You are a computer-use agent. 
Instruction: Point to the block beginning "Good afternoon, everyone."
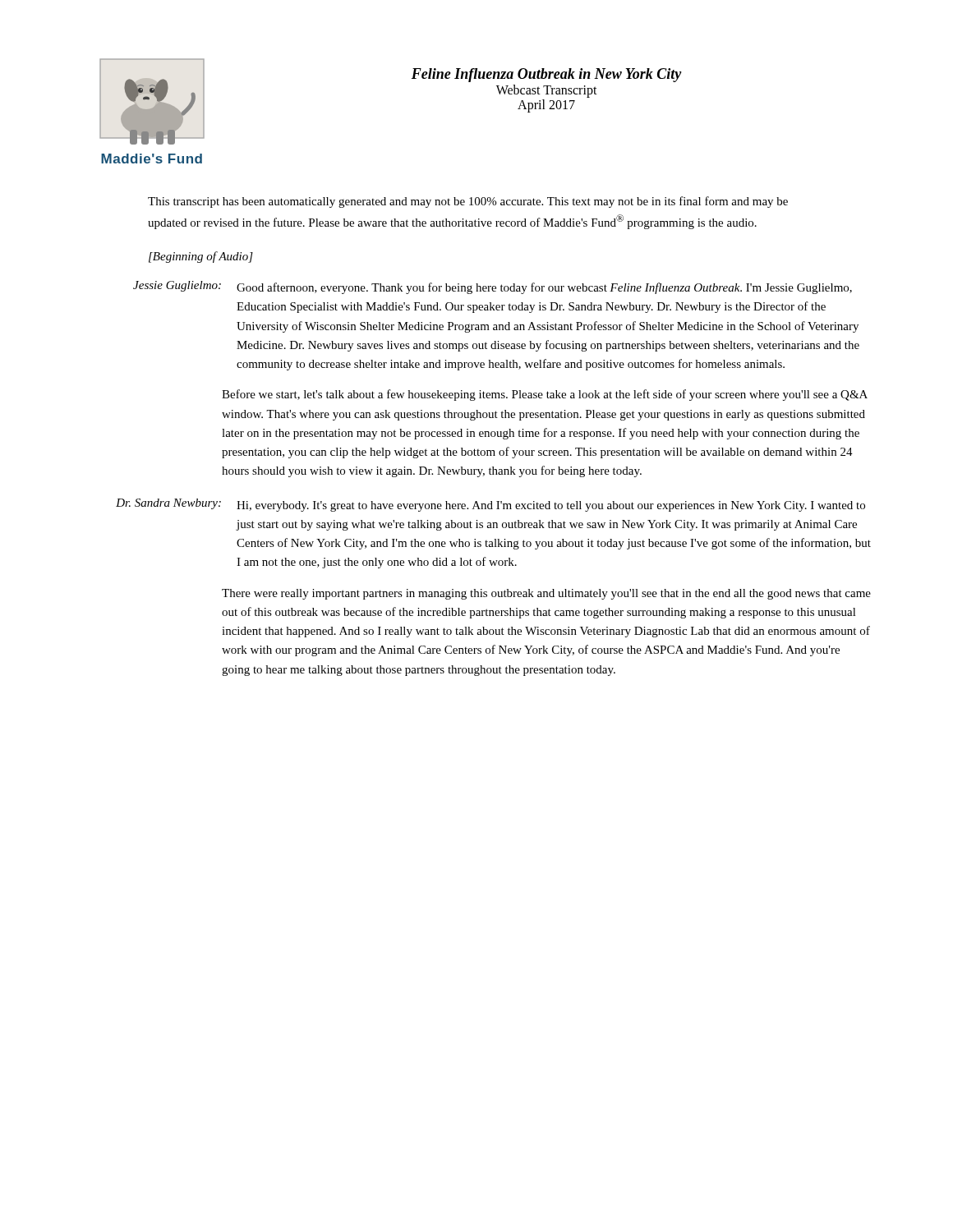tap(548, 326)
